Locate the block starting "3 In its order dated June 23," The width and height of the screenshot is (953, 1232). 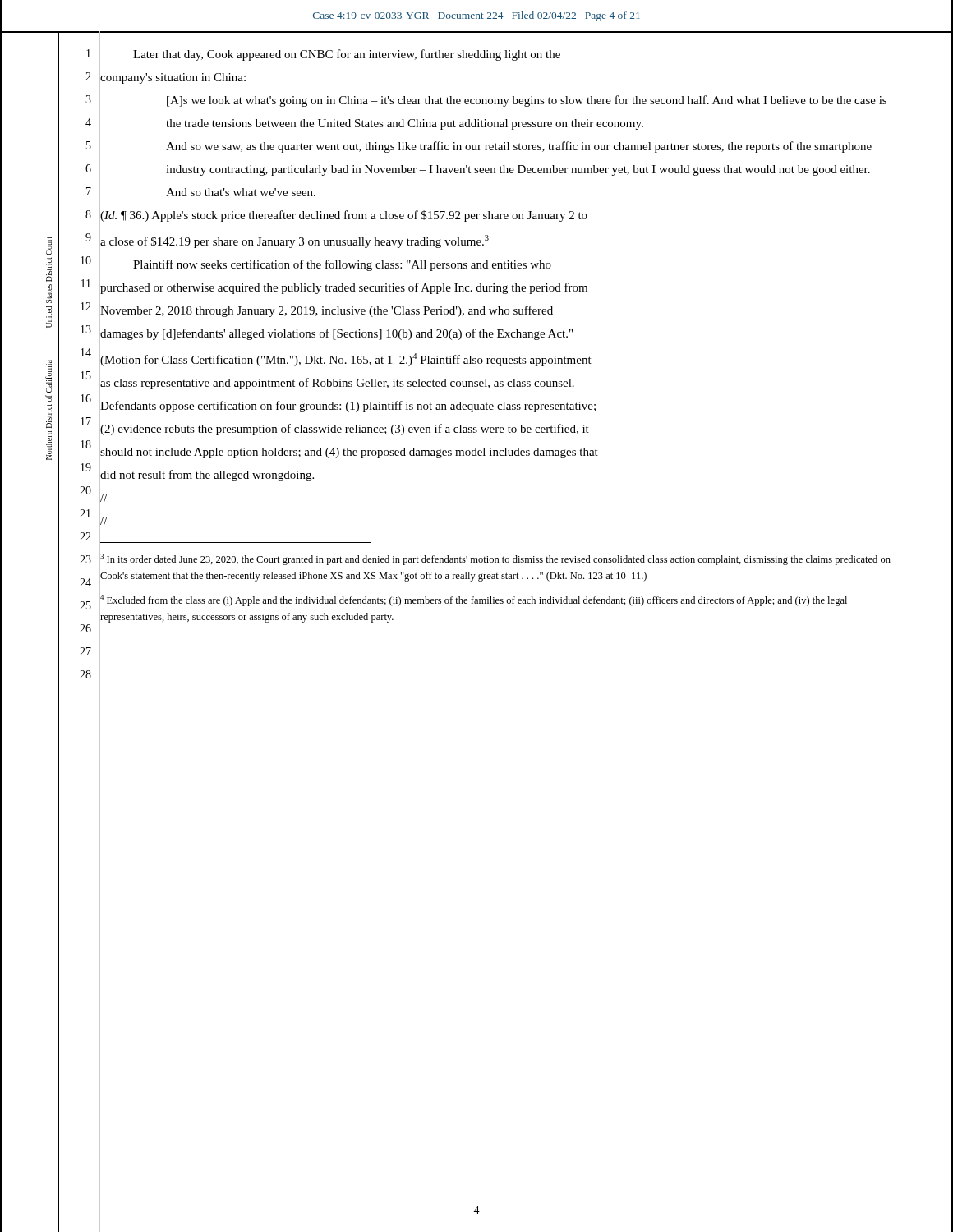pos(495,567)
